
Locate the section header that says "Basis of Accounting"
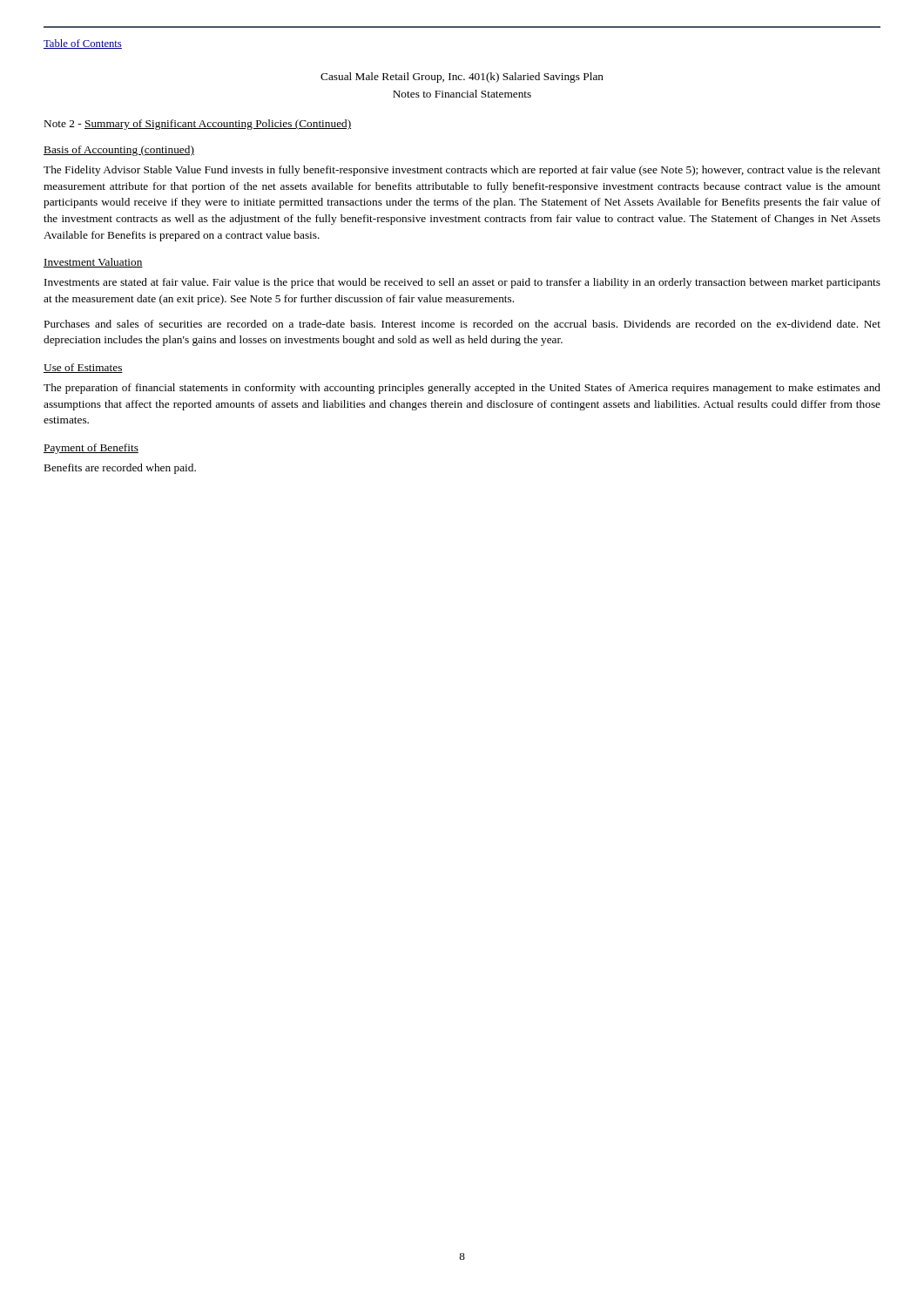click(119, 149)
